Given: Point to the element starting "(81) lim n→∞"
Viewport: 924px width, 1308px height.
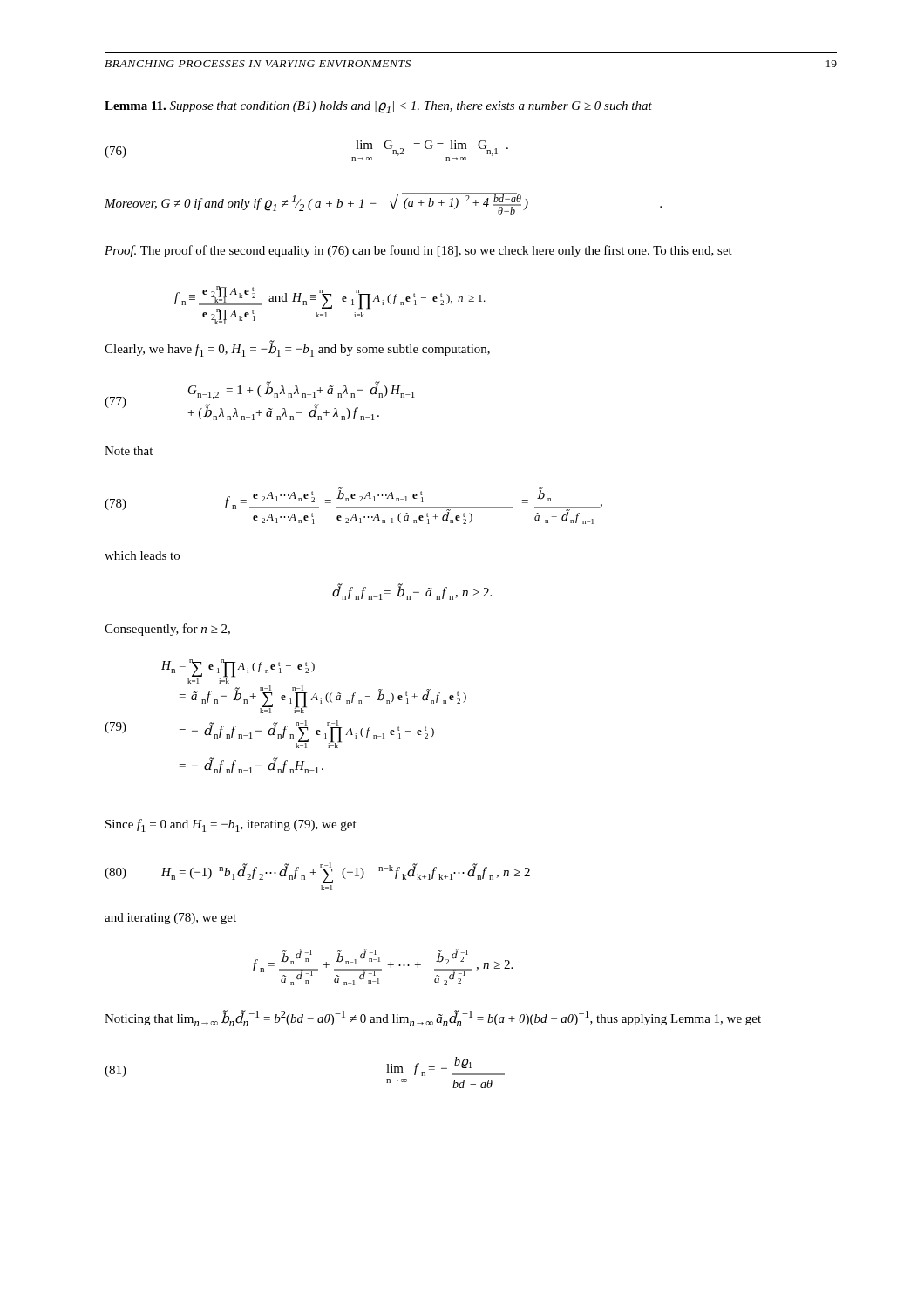Looking at the screenshot, I should [x=471, y=1070].
